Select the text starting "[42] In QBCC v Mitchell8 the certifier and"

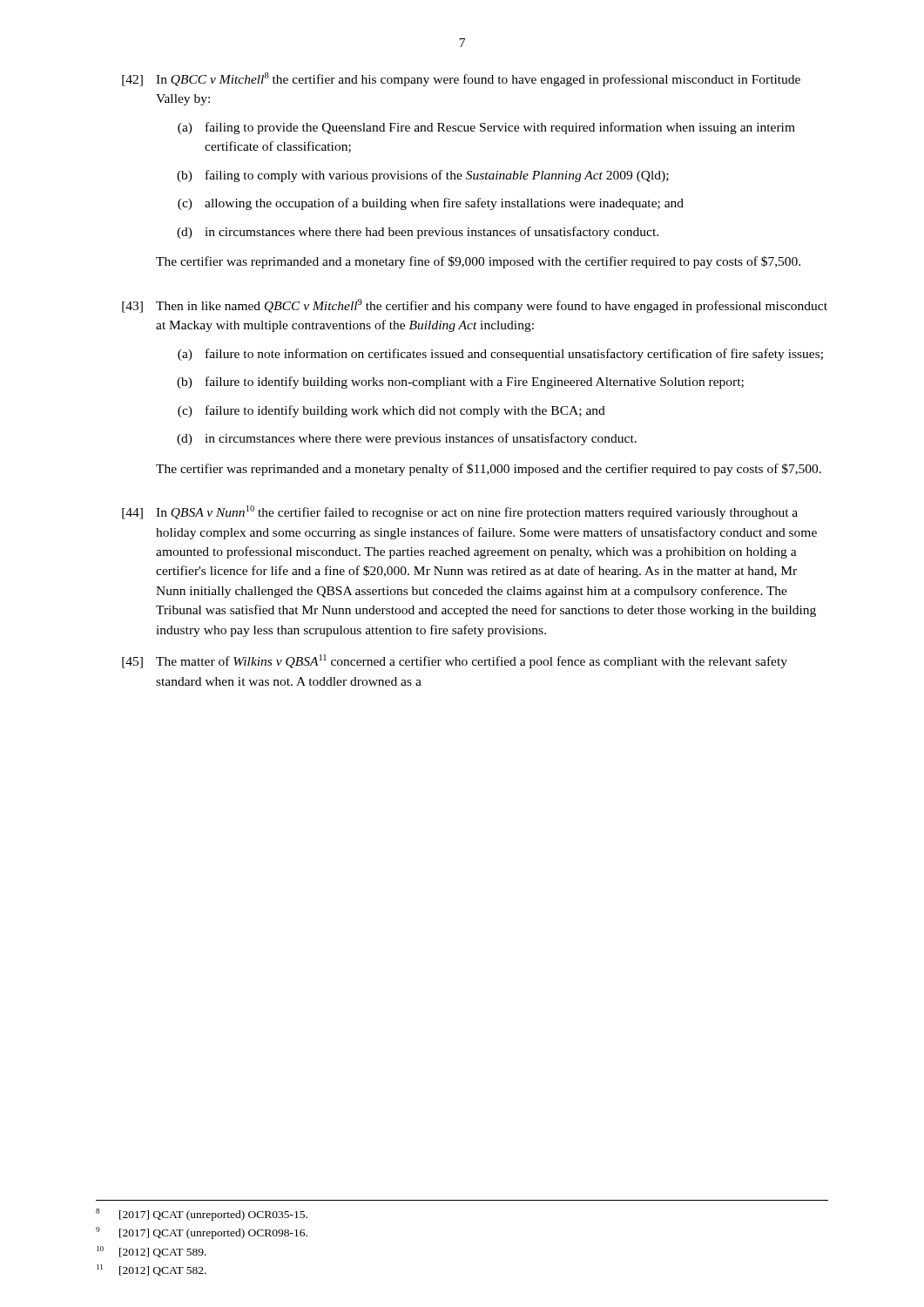click(x=462, y=177)
